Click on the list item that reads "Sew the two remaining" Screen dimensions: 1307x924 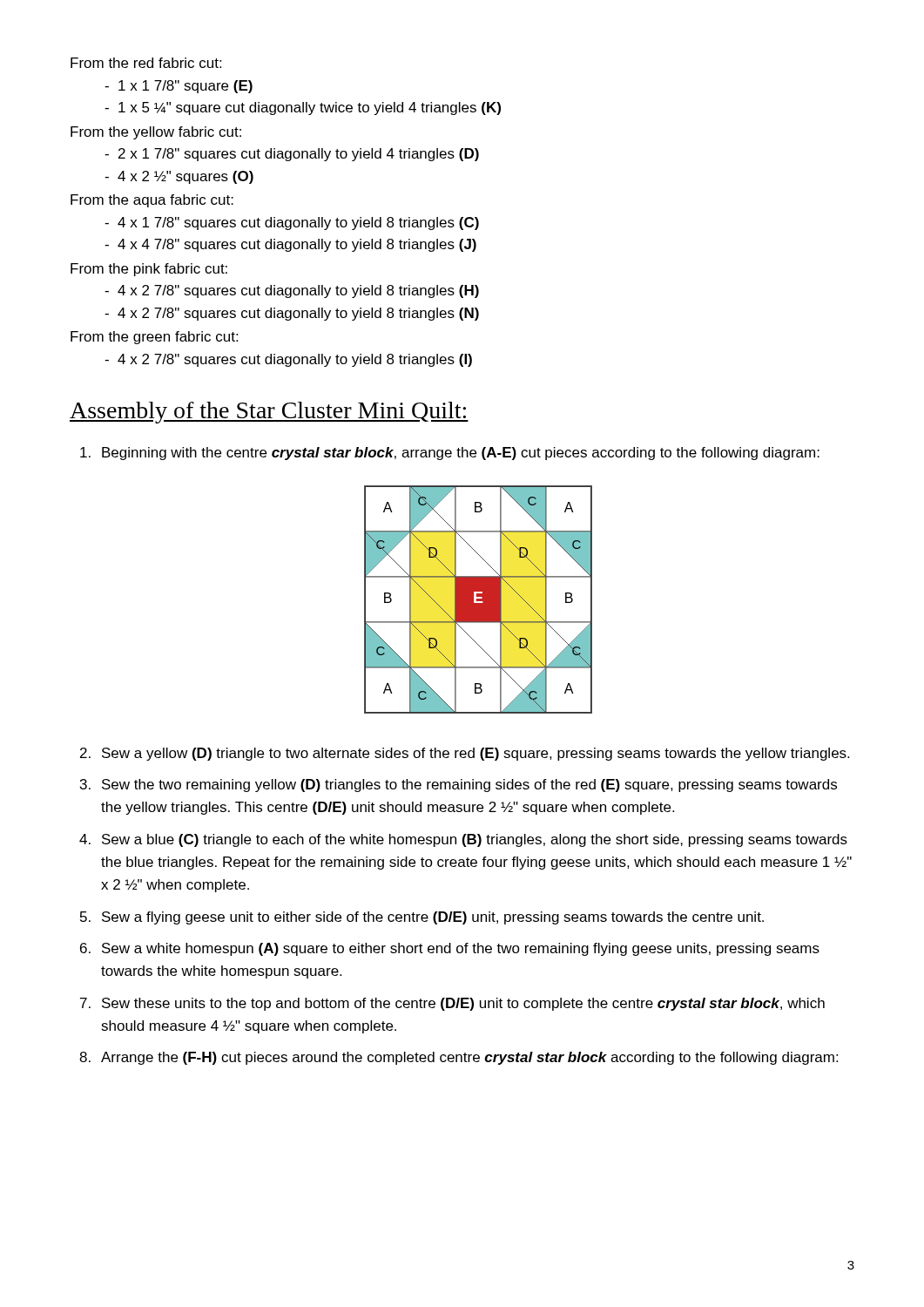tap(469, 796)
